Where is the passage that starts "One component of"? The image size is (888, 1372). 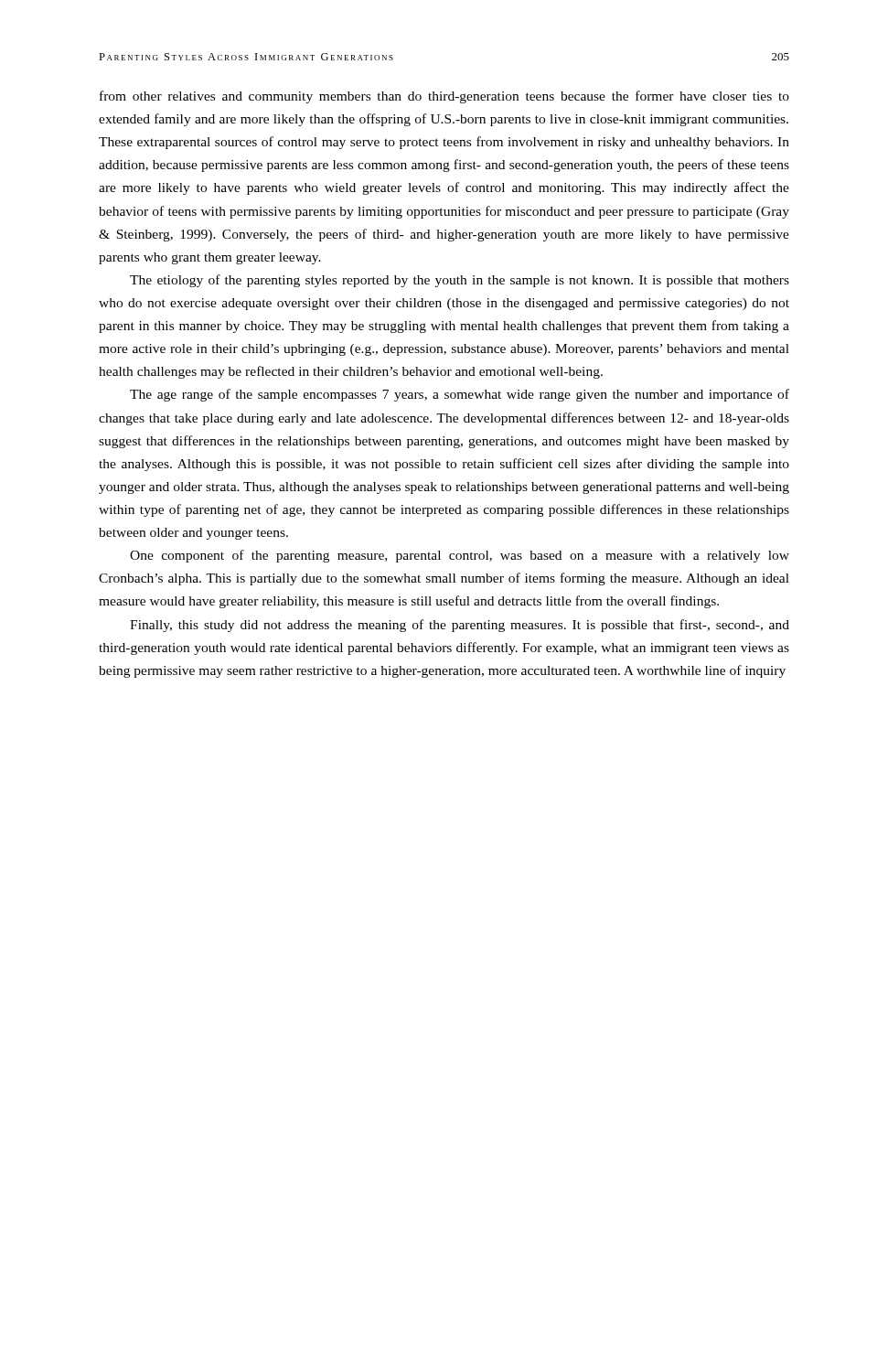[x=444, y=578]
